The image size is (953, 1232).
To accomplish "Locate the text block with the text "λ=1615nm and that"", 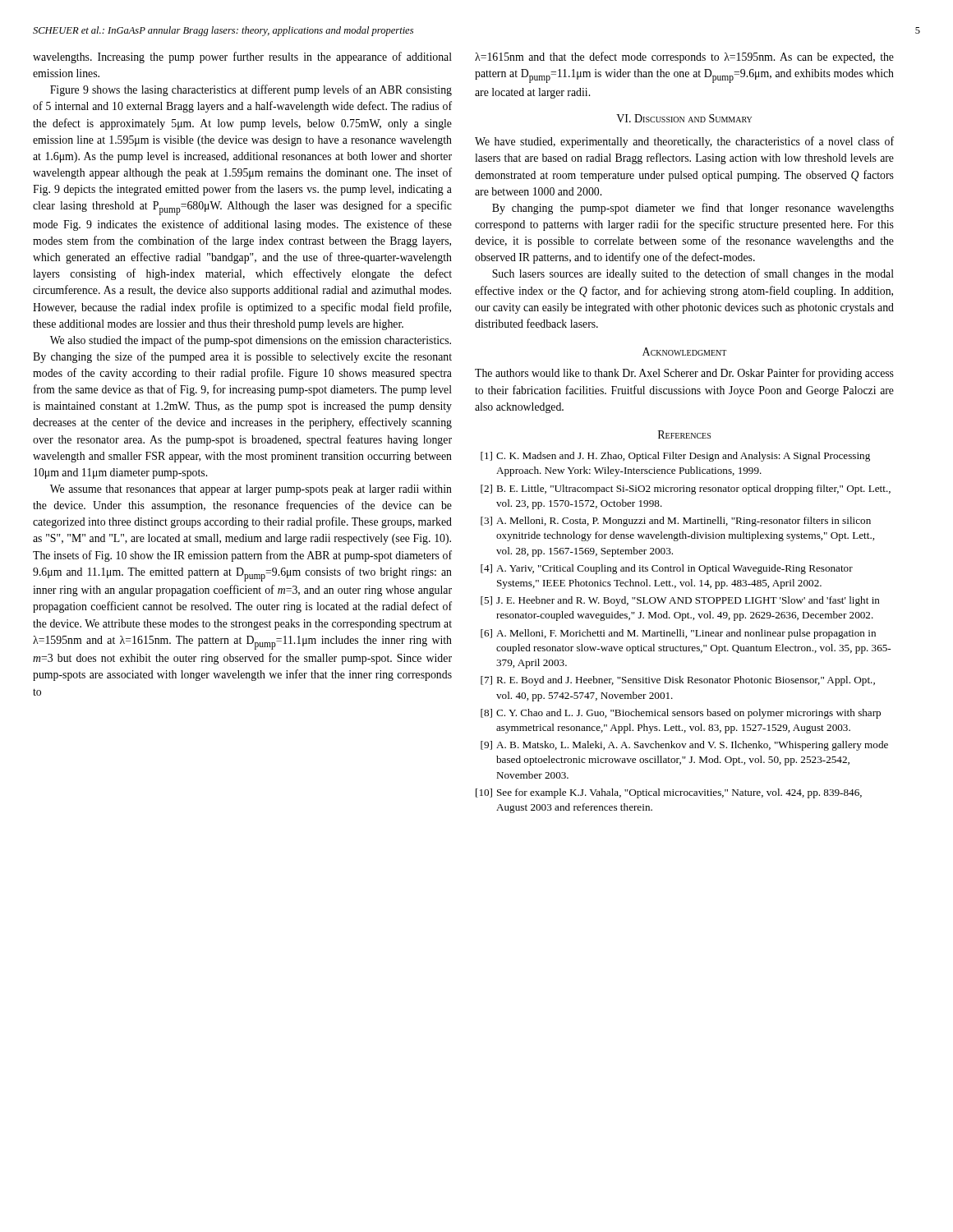I will coord(684,75).
